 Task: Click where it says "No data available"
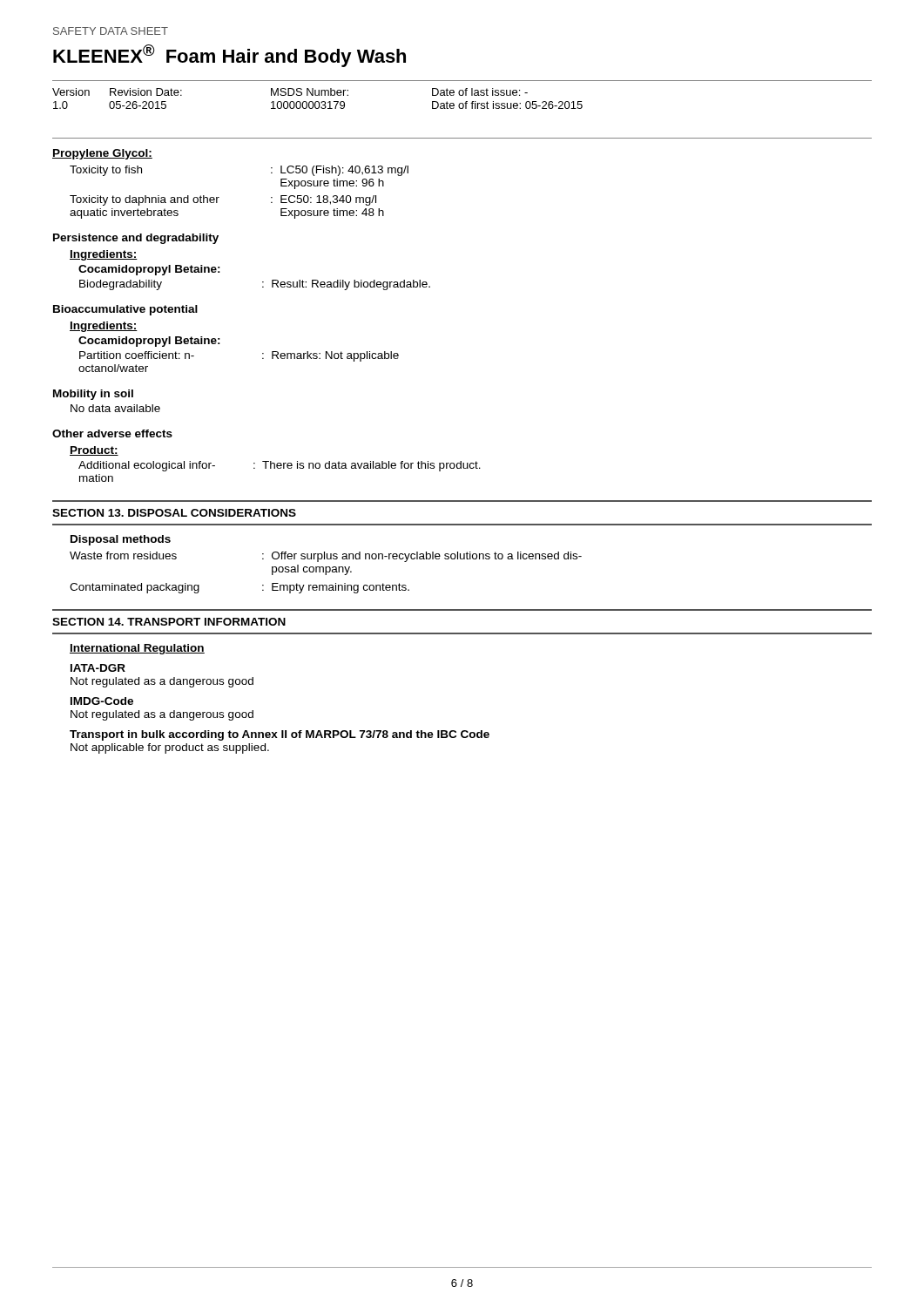tap(115, 408)
